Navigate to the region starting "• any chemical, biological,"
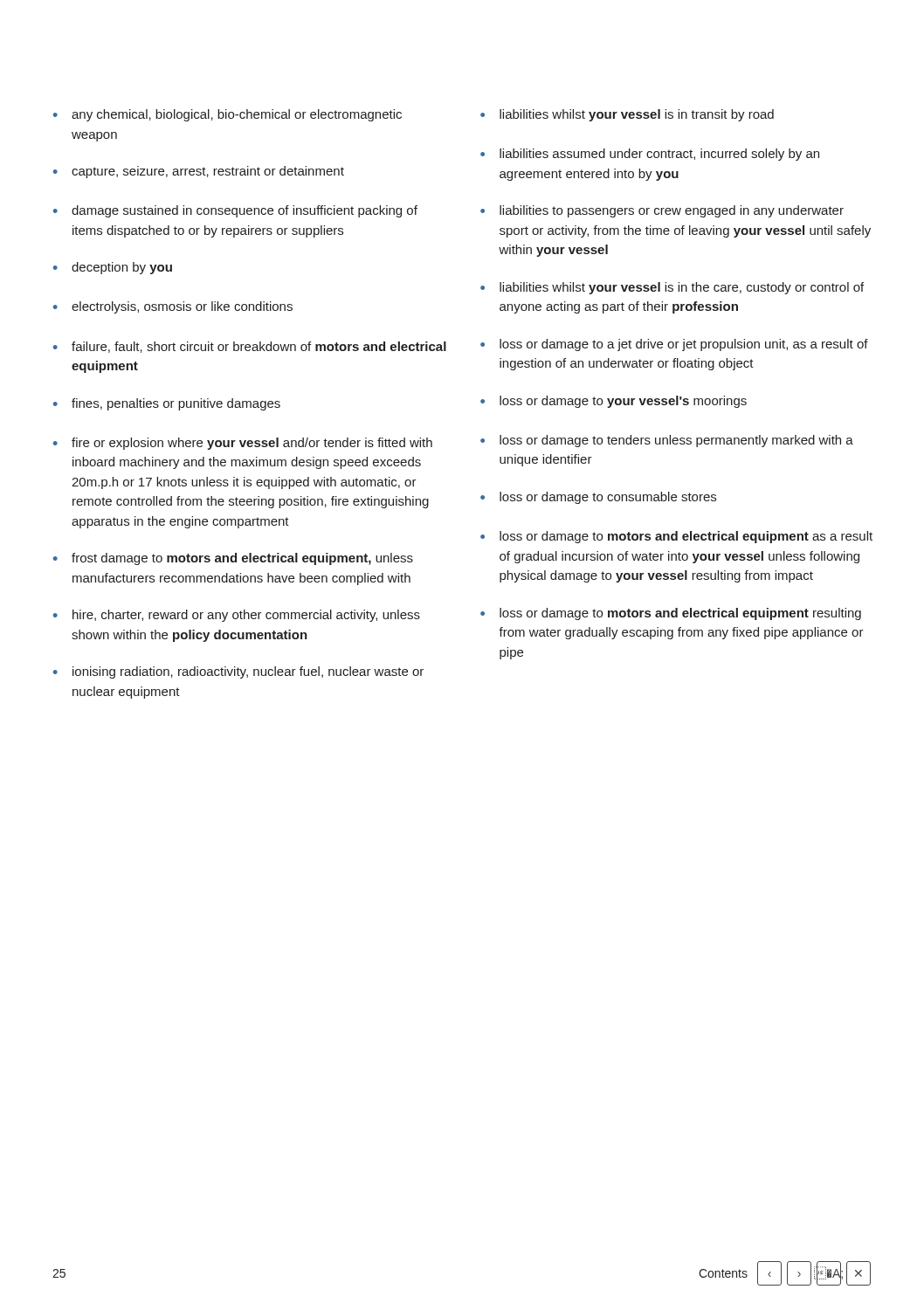 click(x=250, y=124)
